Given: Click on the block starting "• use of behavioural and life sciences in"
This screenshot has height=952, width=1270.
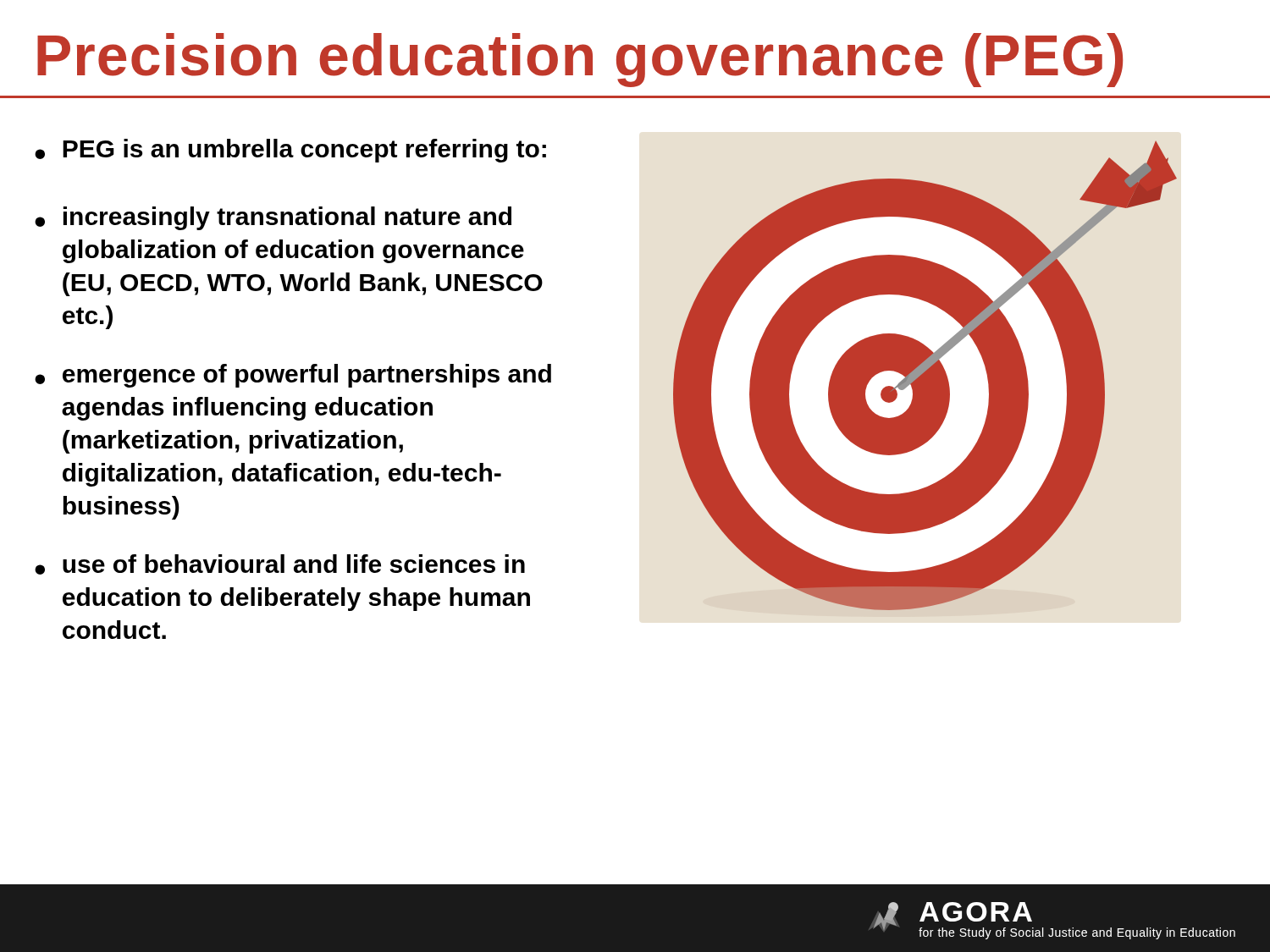Looking at the screenshot, I should 296,597.
